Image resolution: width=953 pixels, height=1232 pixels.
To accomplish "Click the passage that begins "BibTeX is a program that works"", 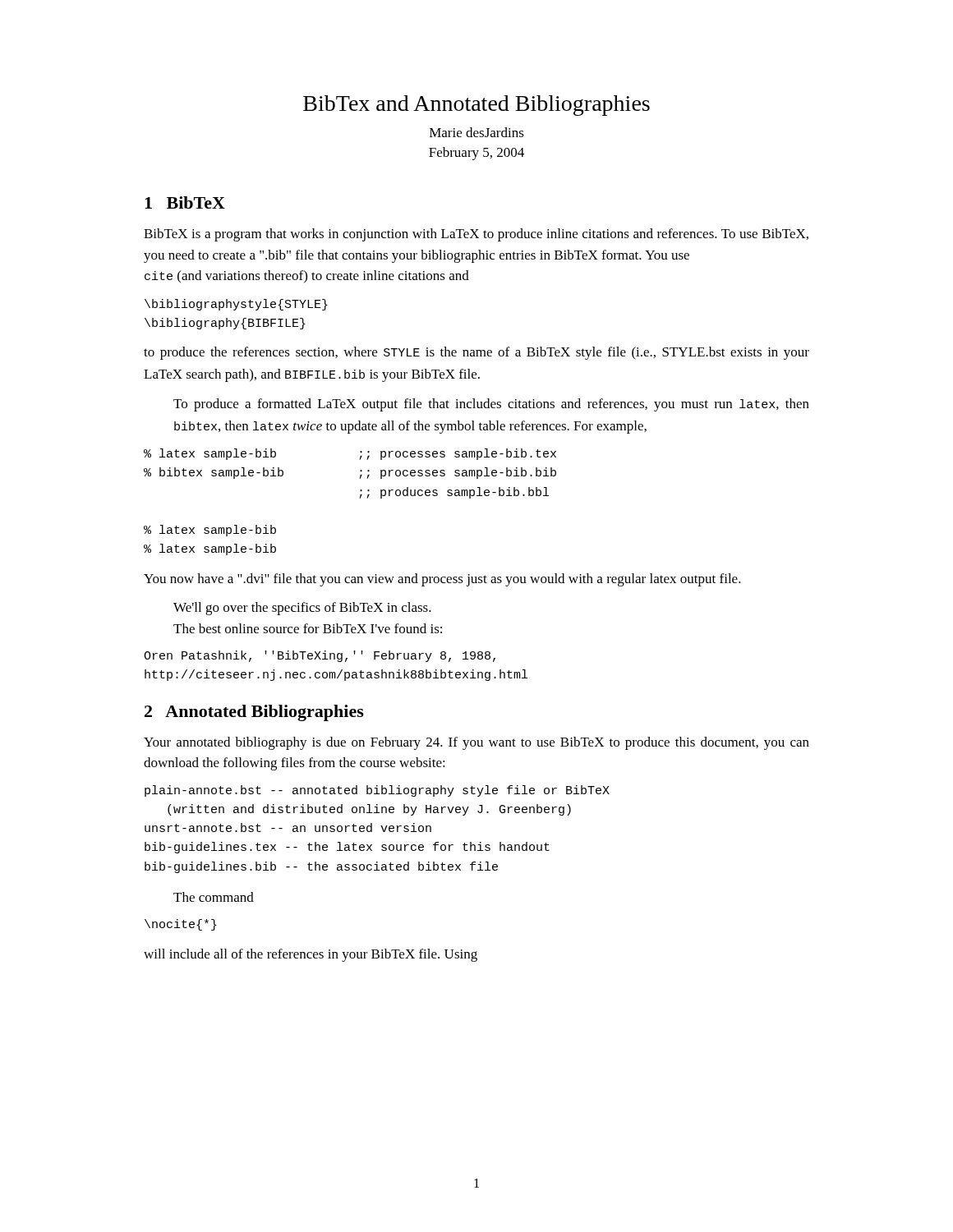I will point(476,255).
